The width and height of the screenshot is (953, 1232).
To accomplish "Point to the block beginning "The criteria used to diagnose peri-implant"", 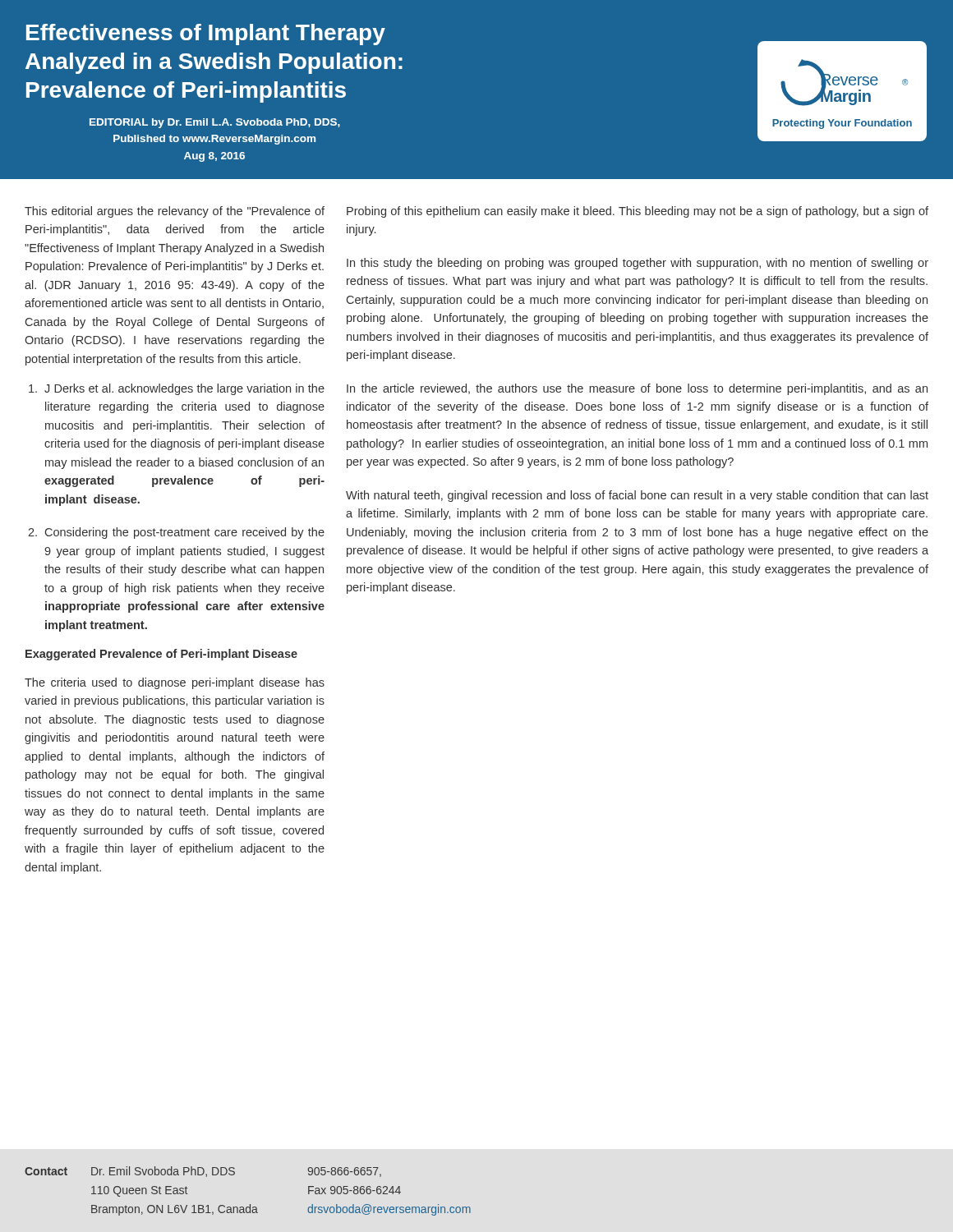I will [175, 775].
